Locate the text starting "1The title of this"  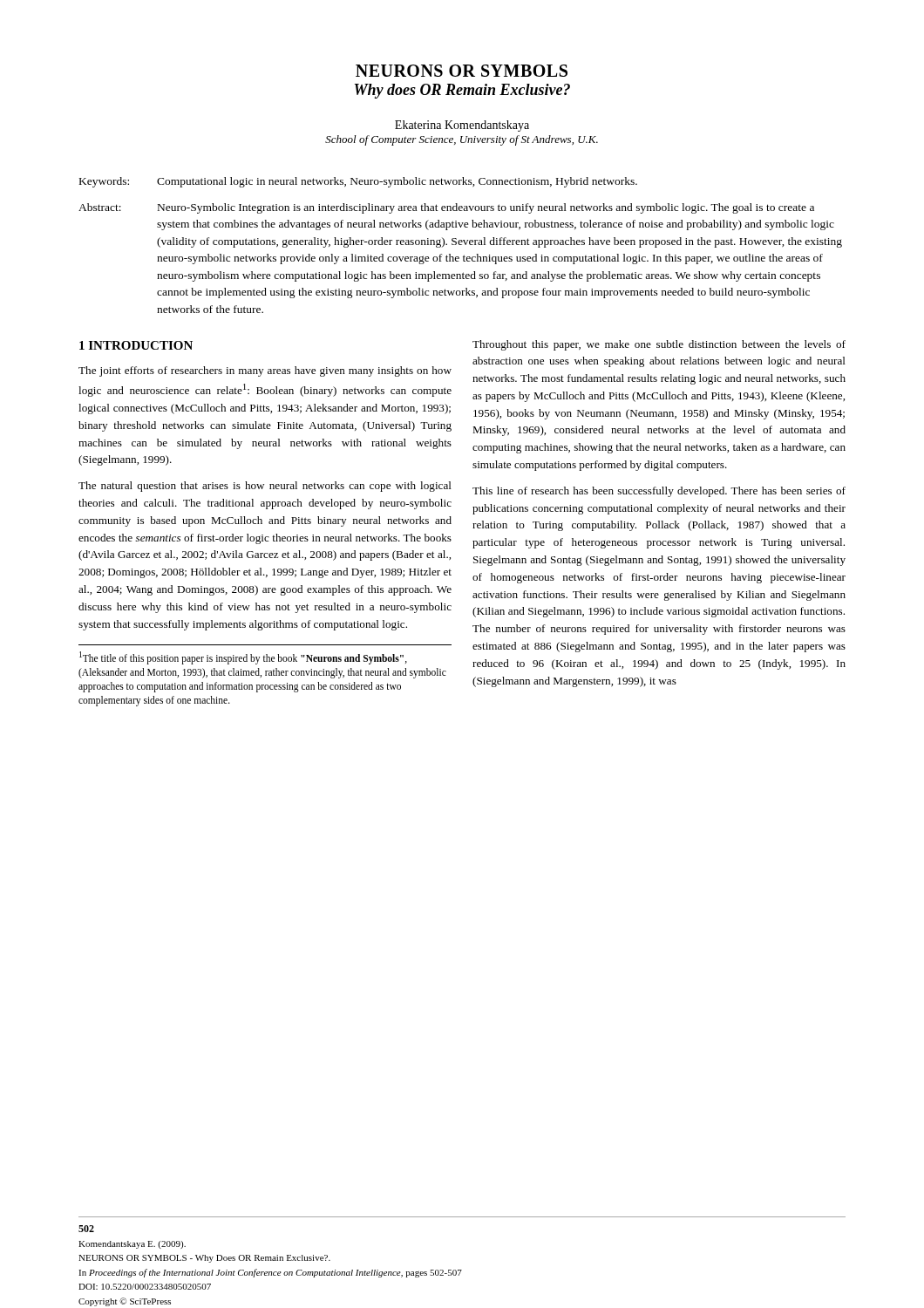click(x=262, y=678)
